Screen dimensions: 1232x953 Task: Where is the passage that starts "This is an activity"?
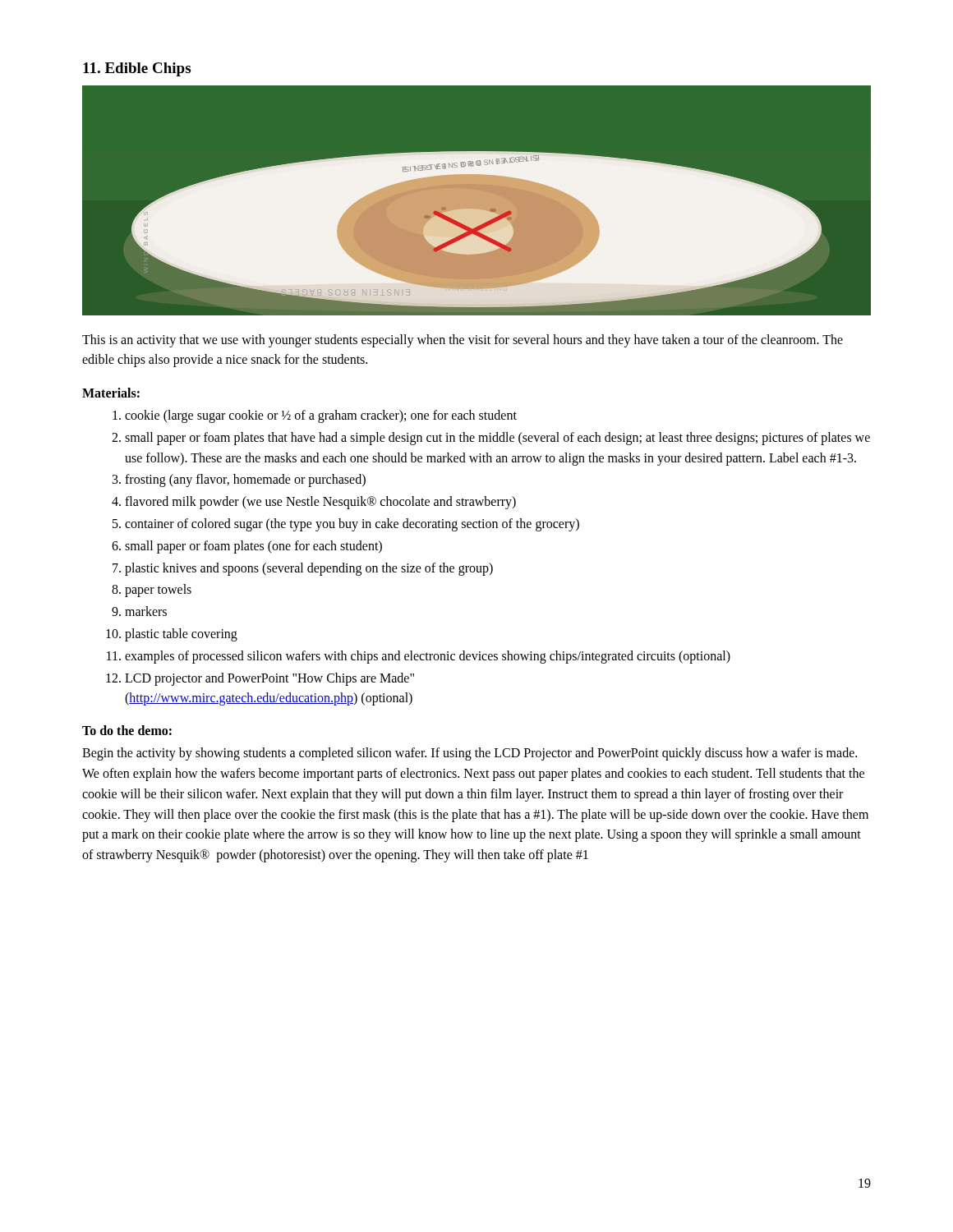pyautogui.click(x=463, y=349)
